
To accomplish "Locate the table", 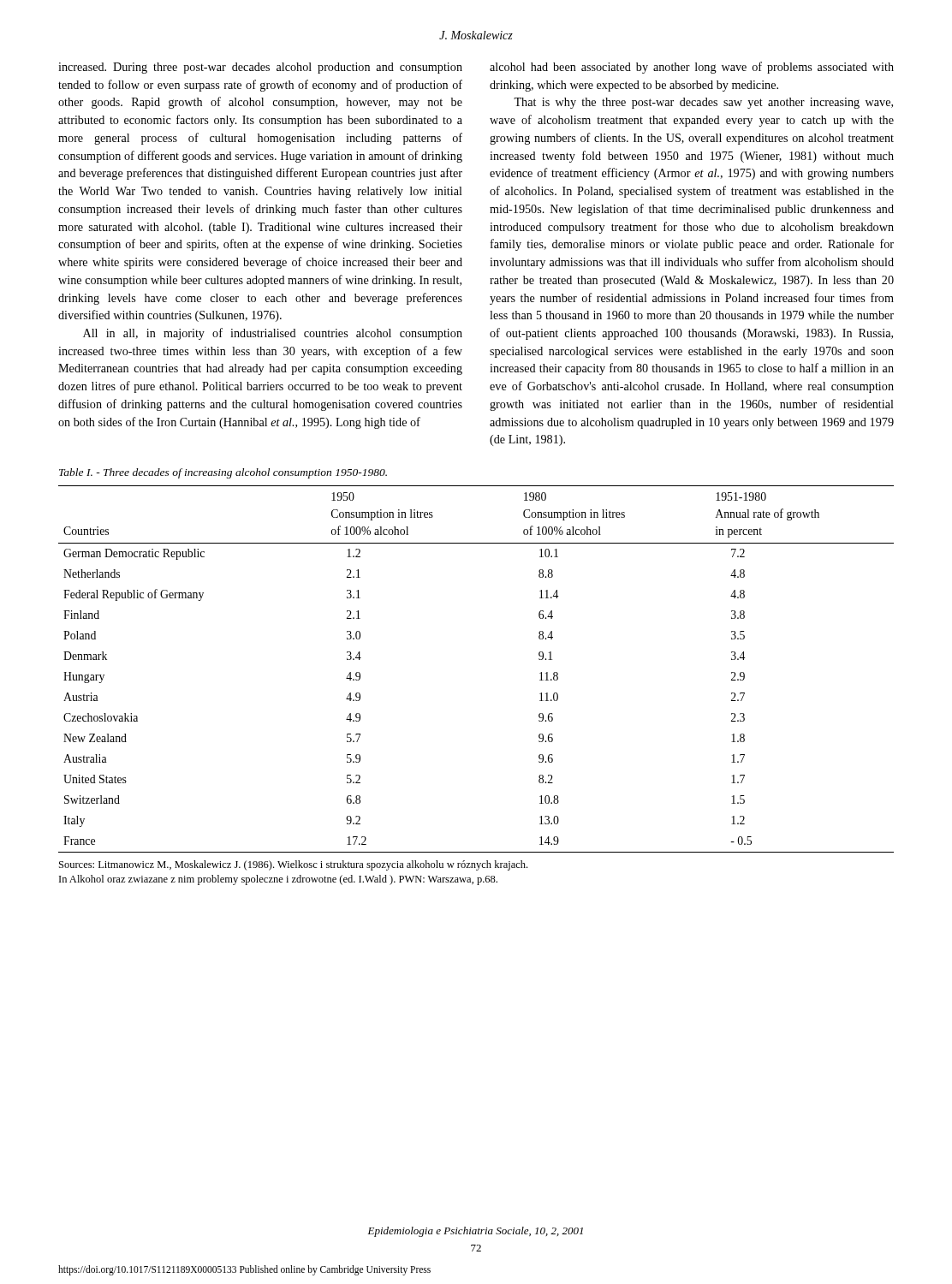I will (x=476, y=669).
